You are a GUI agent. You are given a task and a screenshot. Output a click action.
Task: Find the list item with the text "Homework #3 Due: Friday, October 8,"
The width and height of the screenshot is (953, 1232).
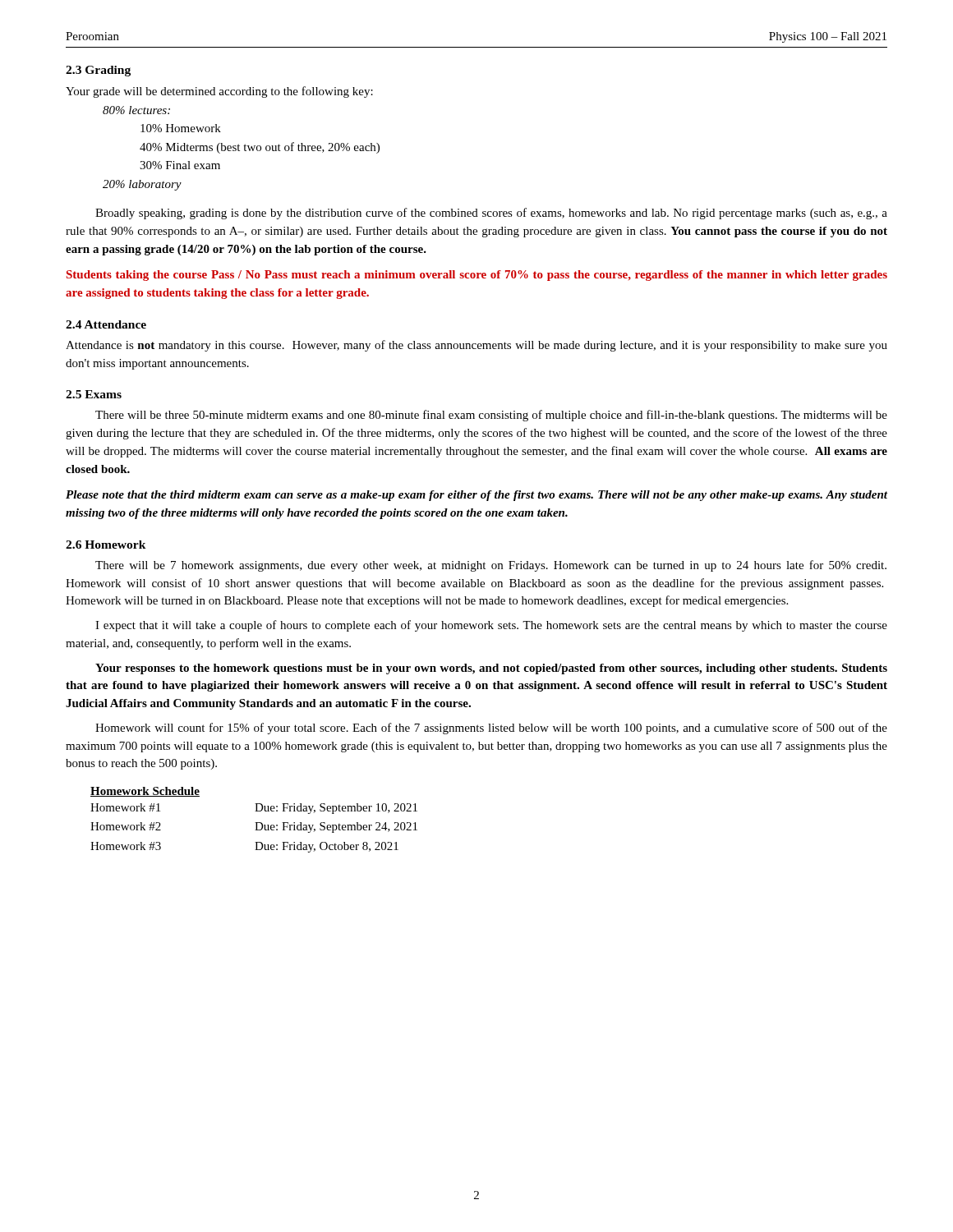[x=124, y=847]
